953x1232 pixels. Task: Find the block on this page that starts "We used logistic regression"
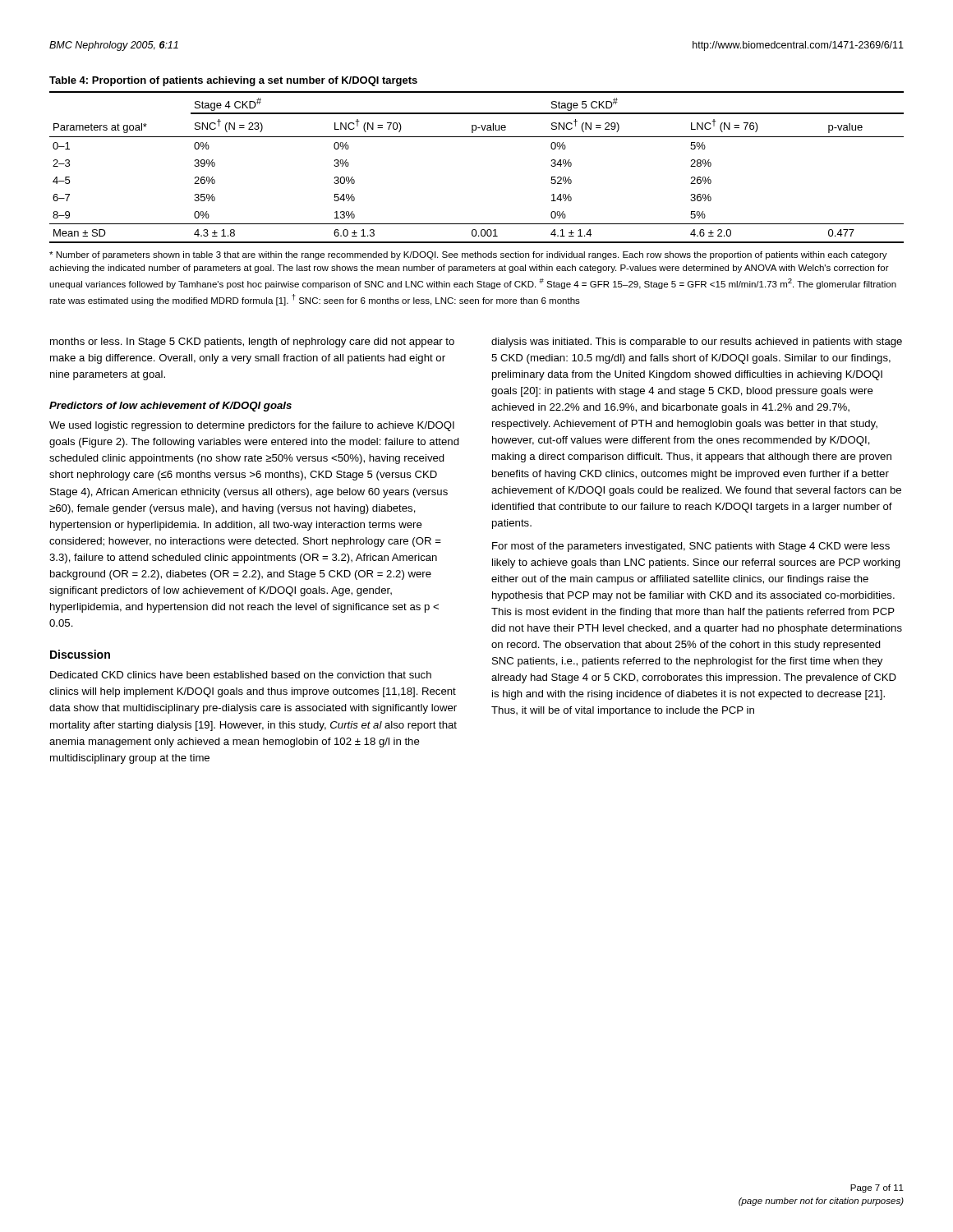(255, 525)
